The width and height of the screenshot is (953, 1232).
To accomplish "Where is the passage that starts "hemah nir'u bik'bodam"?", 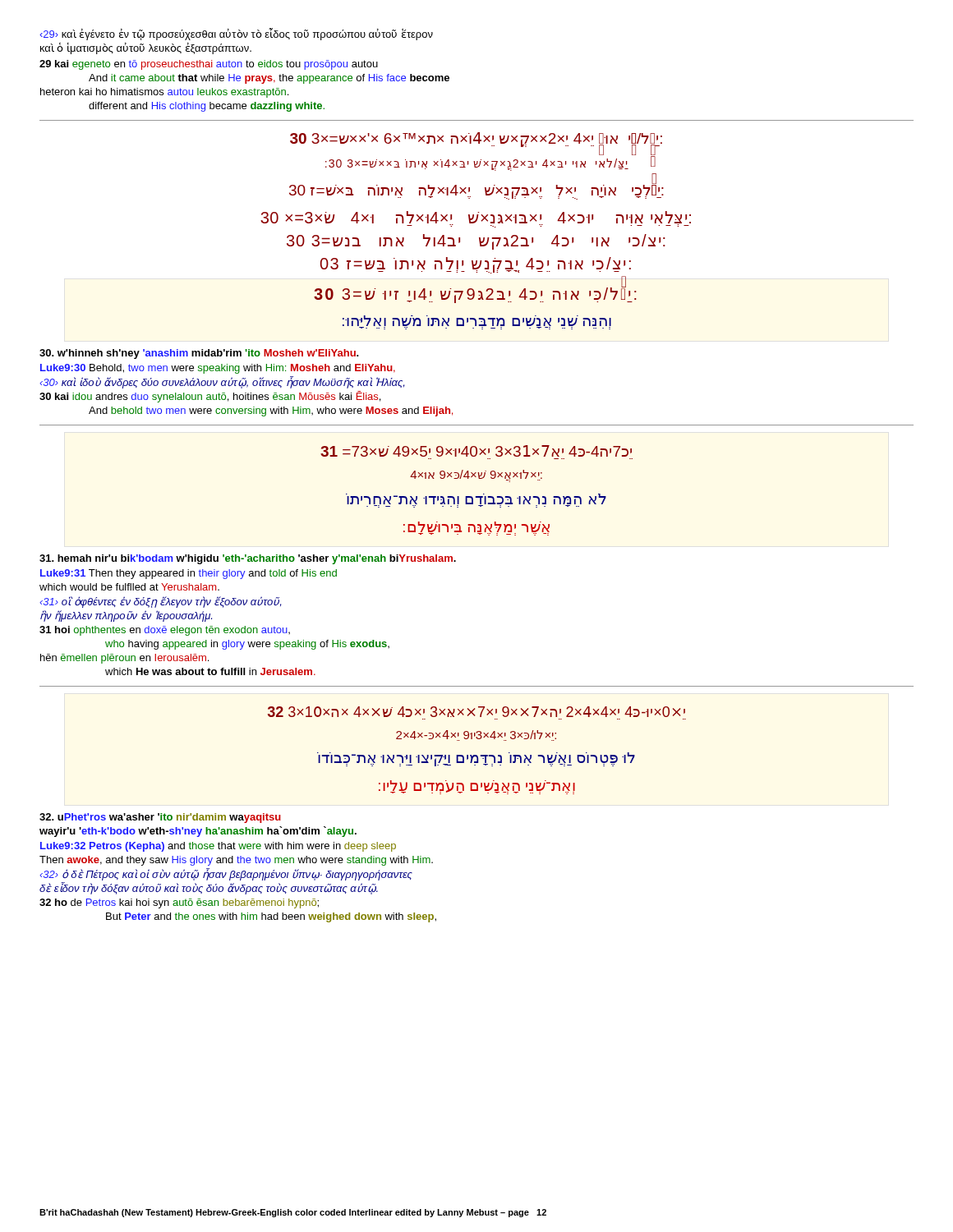I will pyautogui.click(x=248, y=559).
